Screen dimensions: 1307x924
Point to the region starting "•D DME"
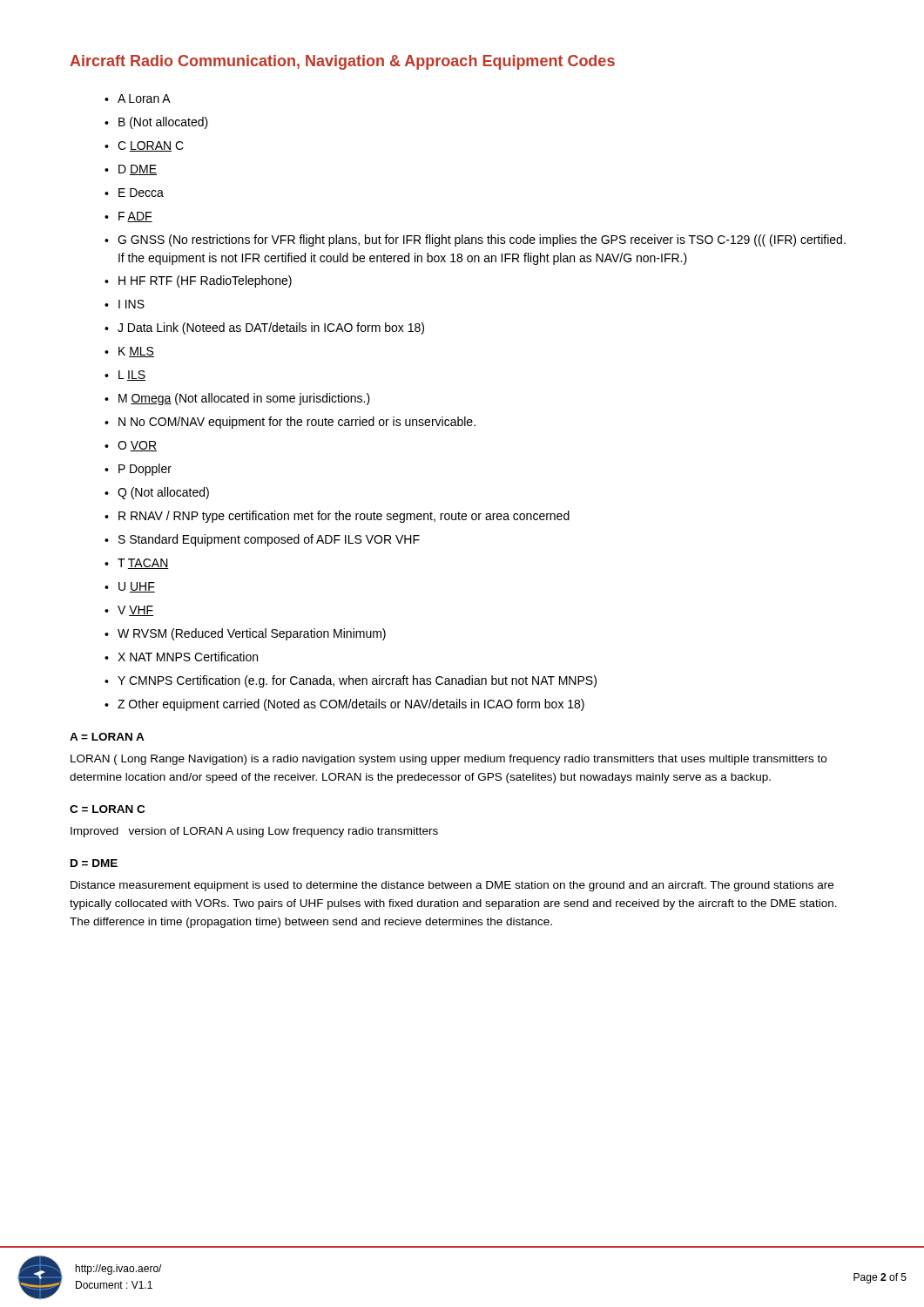coord(131,170)
